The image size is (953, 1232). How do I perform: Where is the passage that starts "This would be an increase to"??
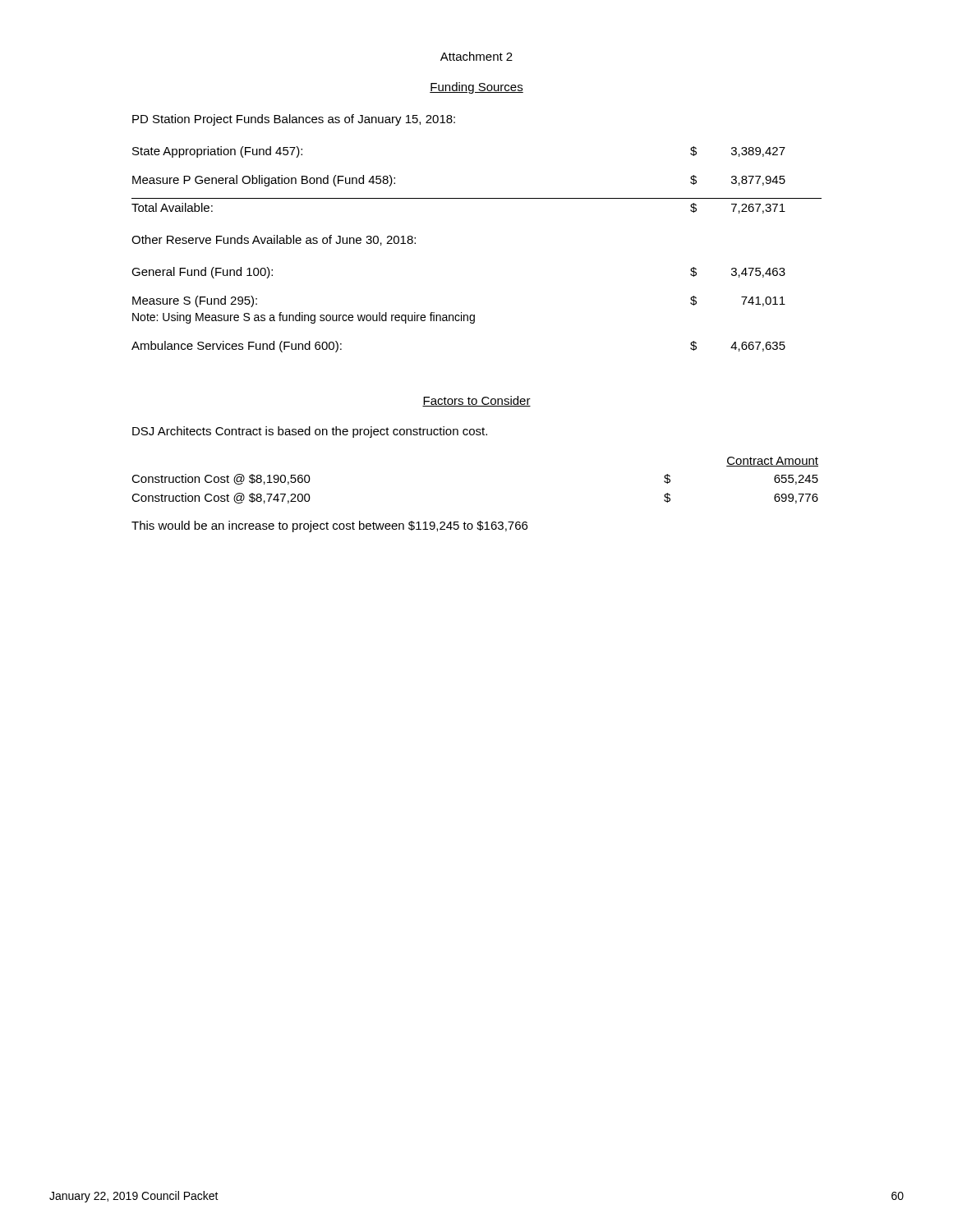click(x=330, y=525)
